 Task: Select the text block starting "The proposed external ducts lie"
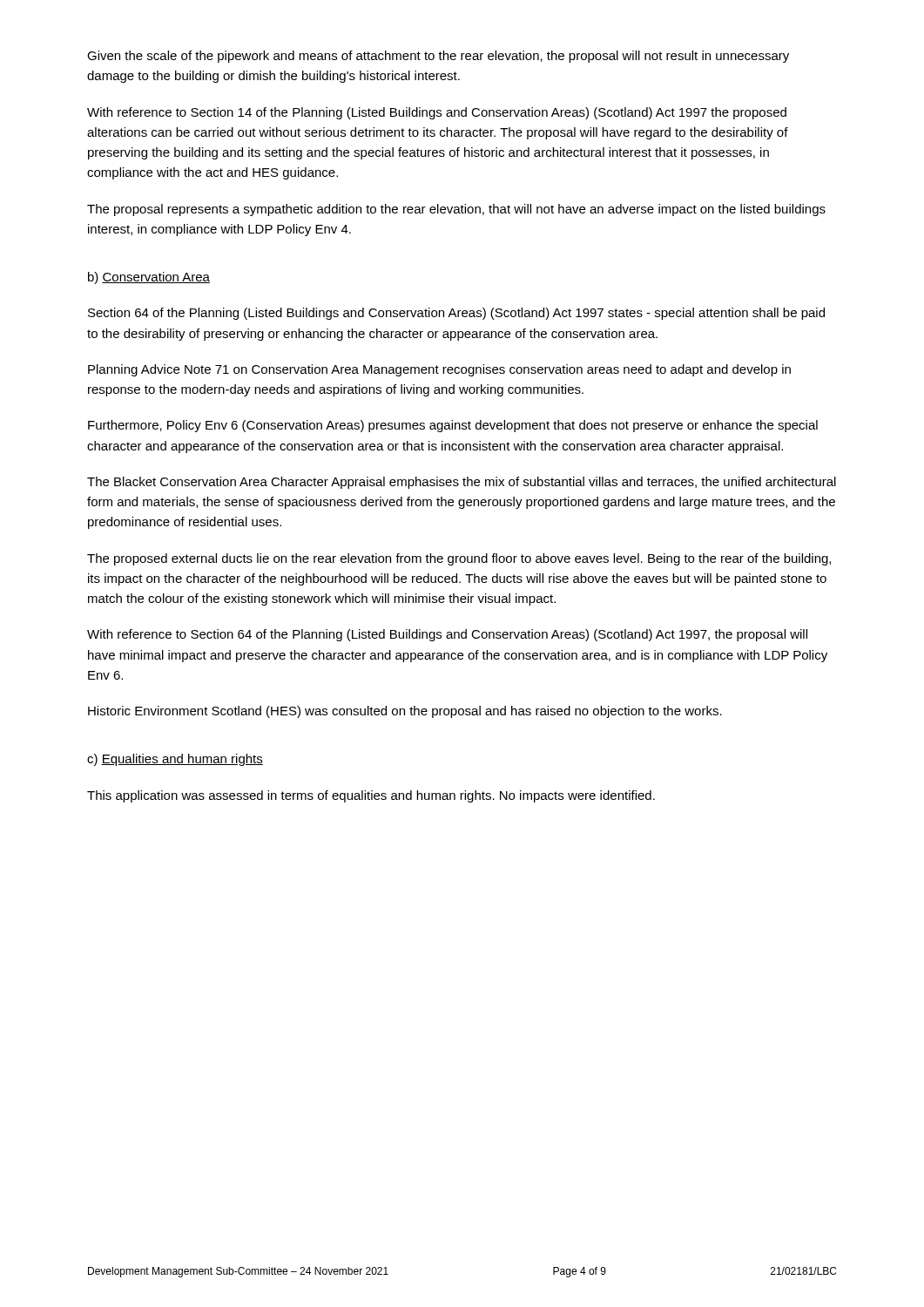[x=460, y=578]
